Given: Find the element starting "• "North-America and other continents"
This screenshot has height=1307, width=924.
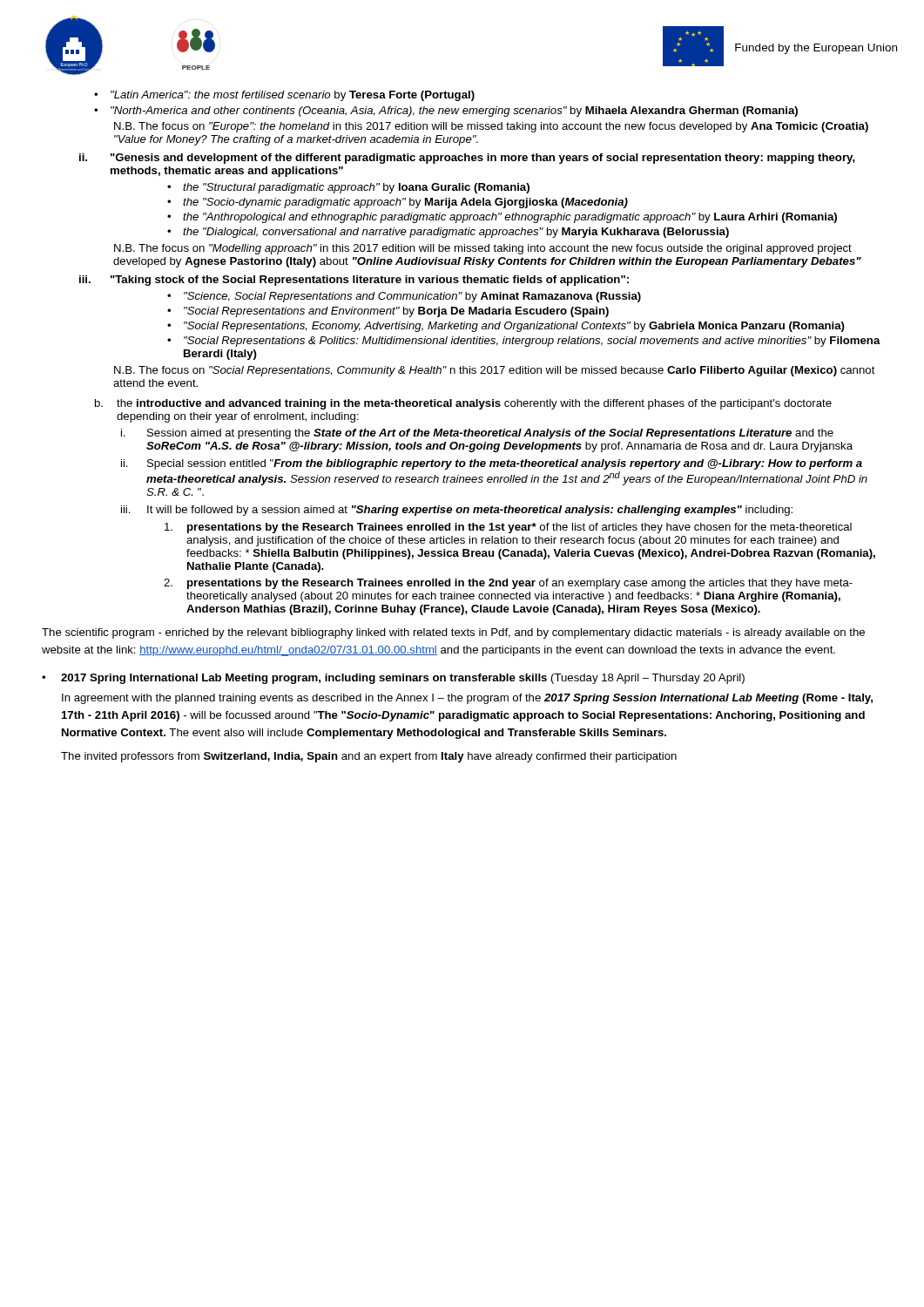Looking at the screenshot, I should point(446,110).
